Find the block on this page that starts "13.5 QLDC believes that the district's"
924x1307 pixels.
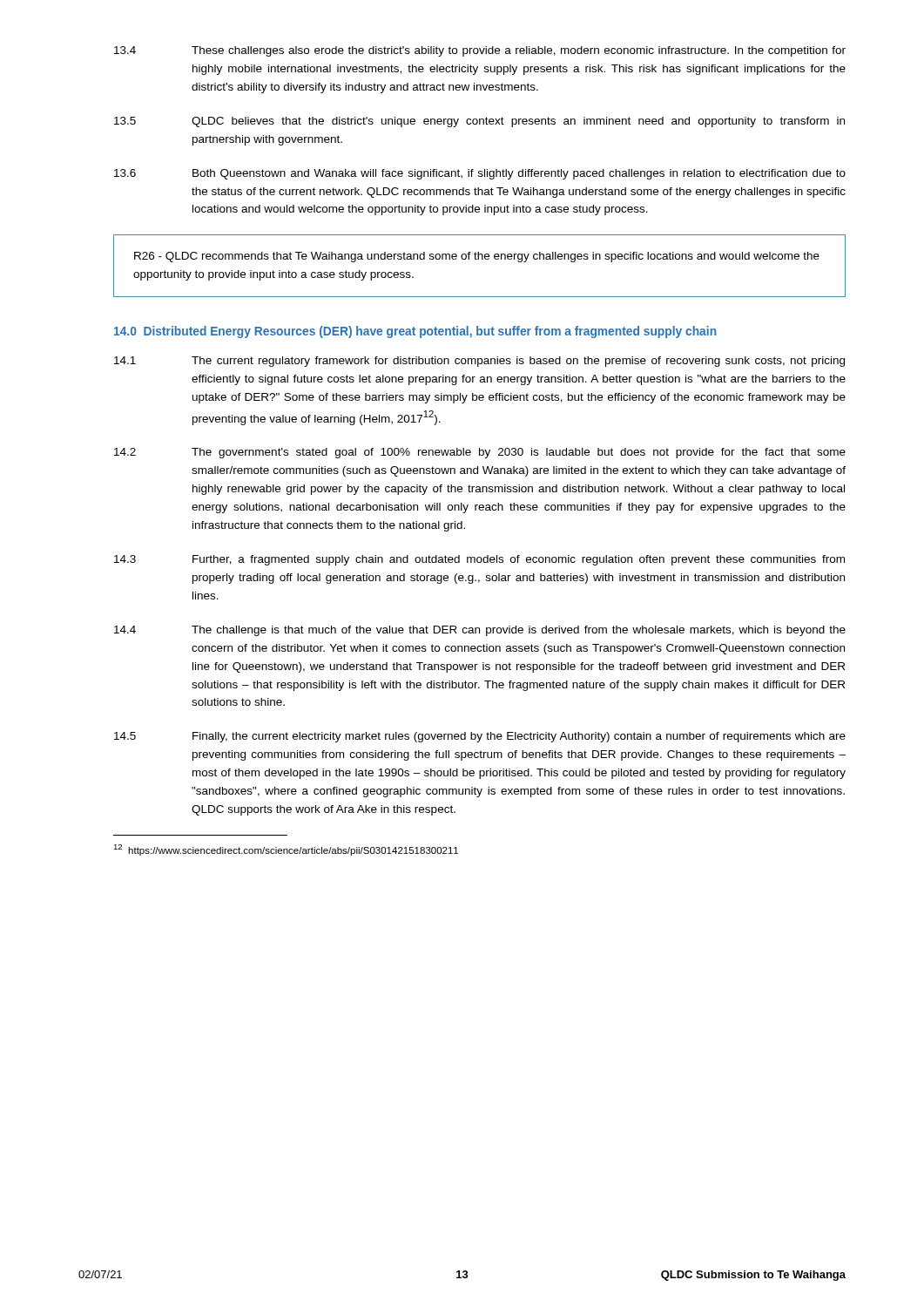[x=479, y=130]
